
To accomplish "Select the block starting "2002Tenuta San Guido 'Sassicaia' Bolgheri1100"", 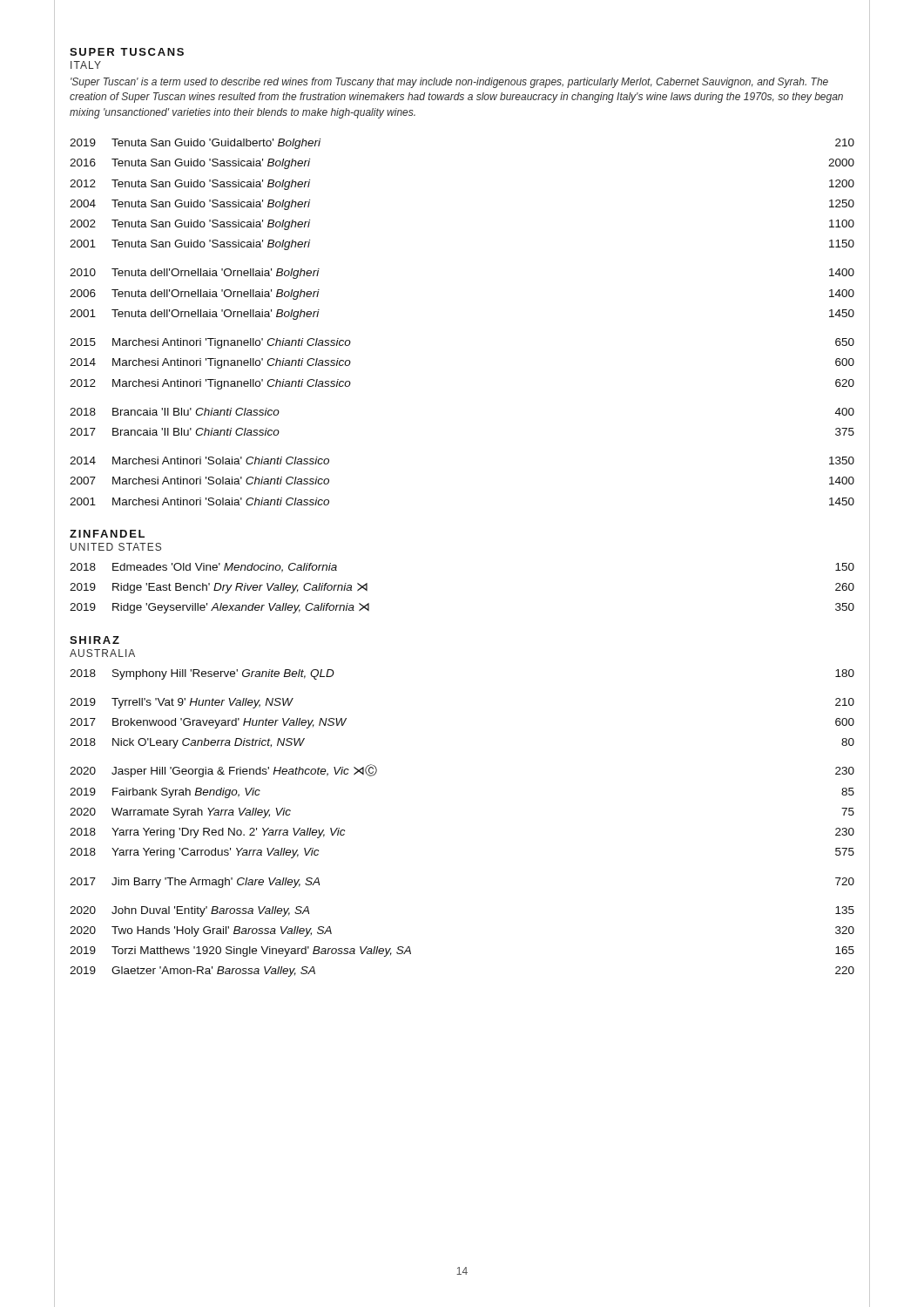I will click(82, 224).
